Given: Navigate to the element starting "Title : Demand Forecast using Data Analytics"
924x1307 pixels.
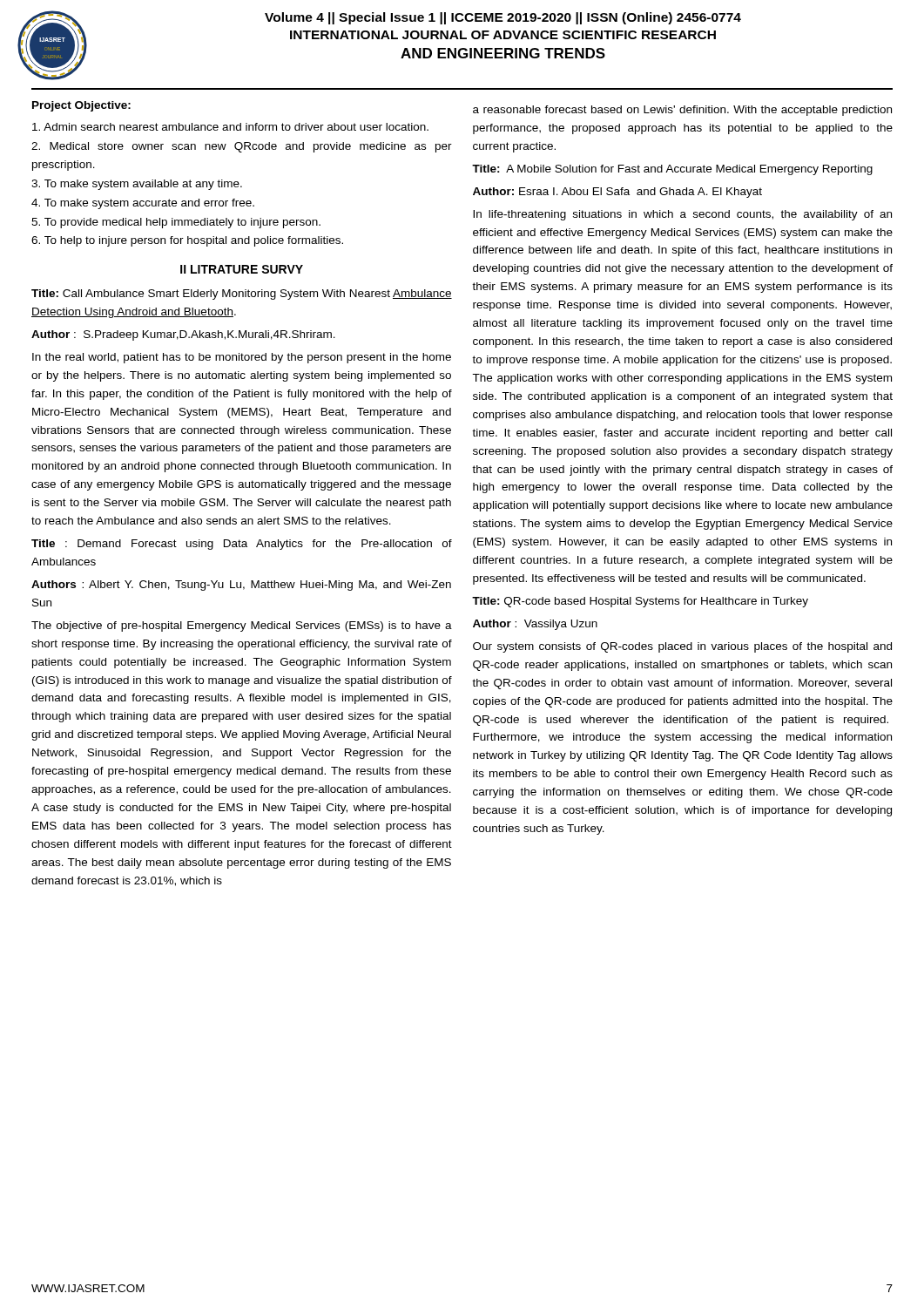Looking at the screenshot, I should 241,552.
